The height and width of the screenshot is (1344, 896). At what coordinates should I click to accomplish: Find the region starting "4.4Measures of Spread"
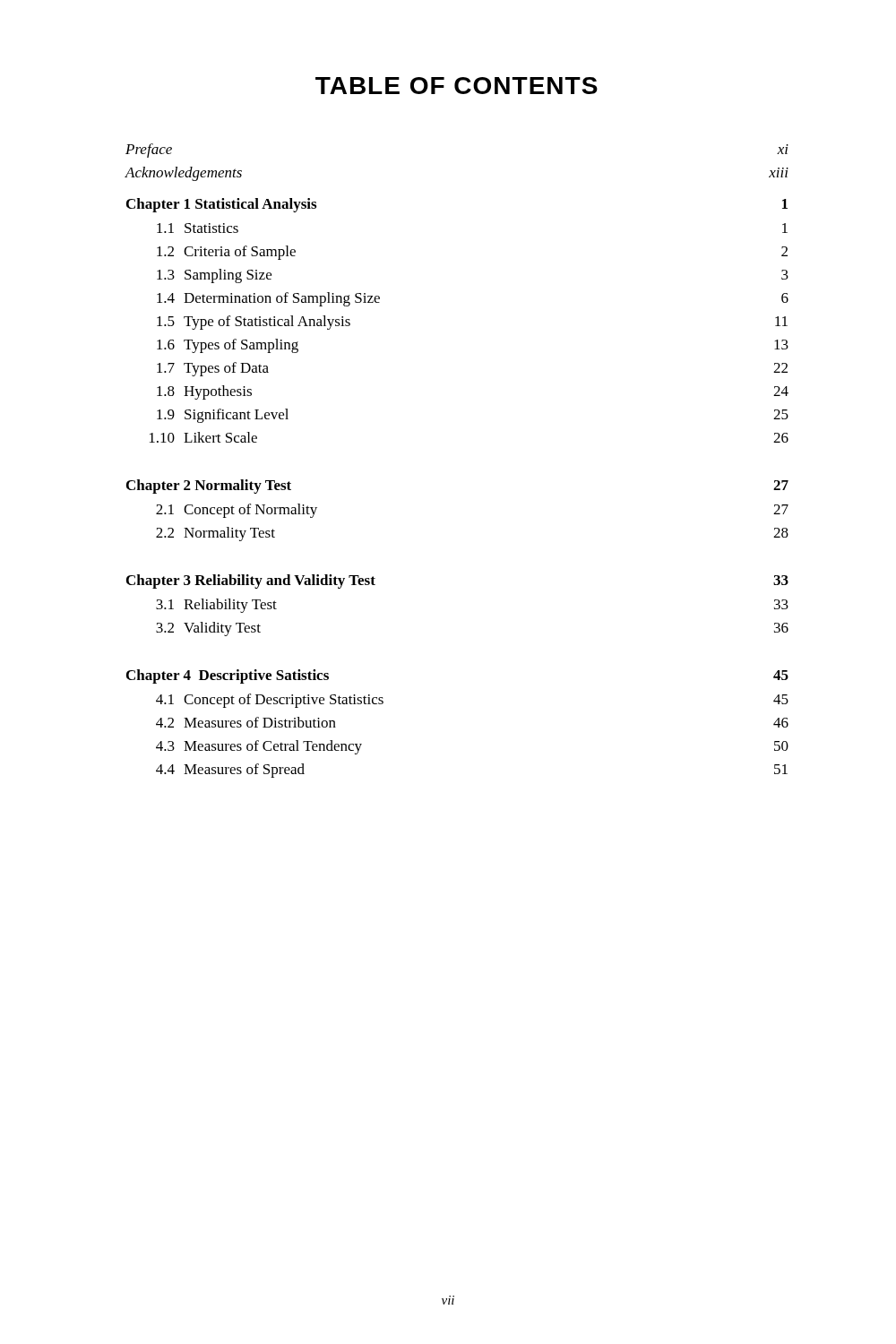coord(223,770)
